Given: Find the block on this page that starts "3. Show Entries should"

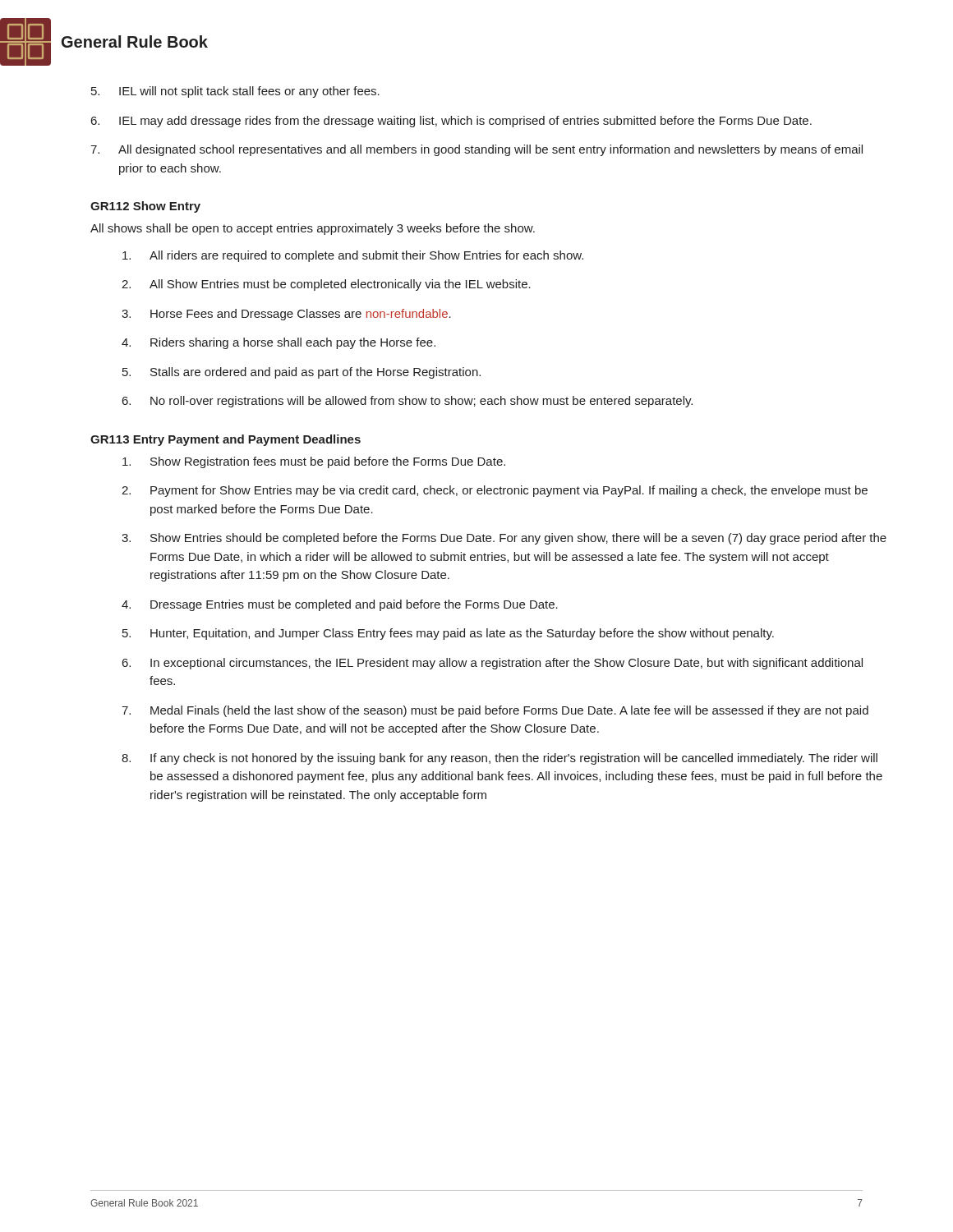Looking at the screenshot, I should pos(504,557).
